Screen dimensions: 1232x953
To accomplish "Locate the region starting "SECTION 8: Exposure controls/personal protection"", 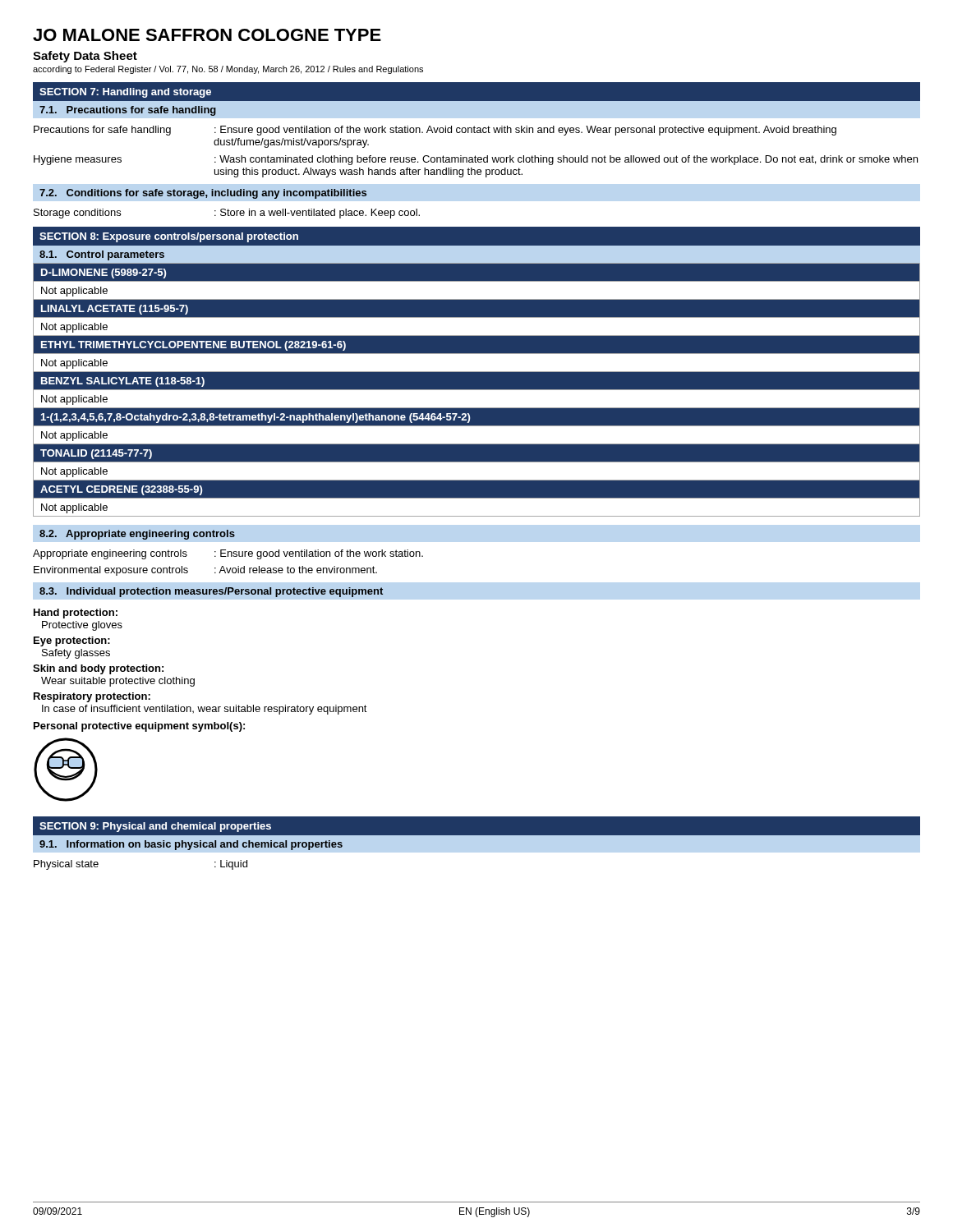I will click(169, 236).
